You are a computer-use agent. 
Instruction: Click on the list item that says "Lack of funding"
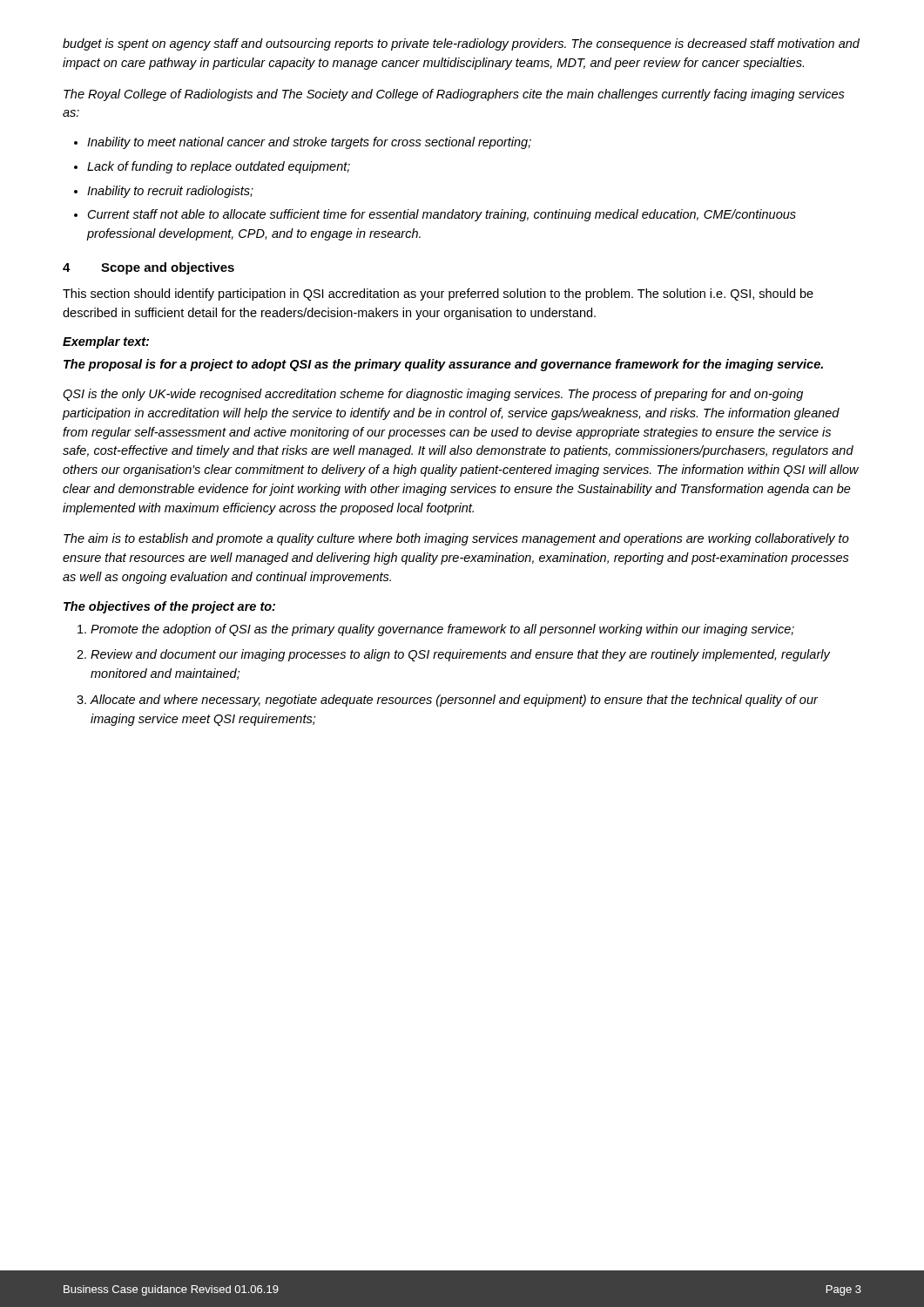tap(219, 166)
